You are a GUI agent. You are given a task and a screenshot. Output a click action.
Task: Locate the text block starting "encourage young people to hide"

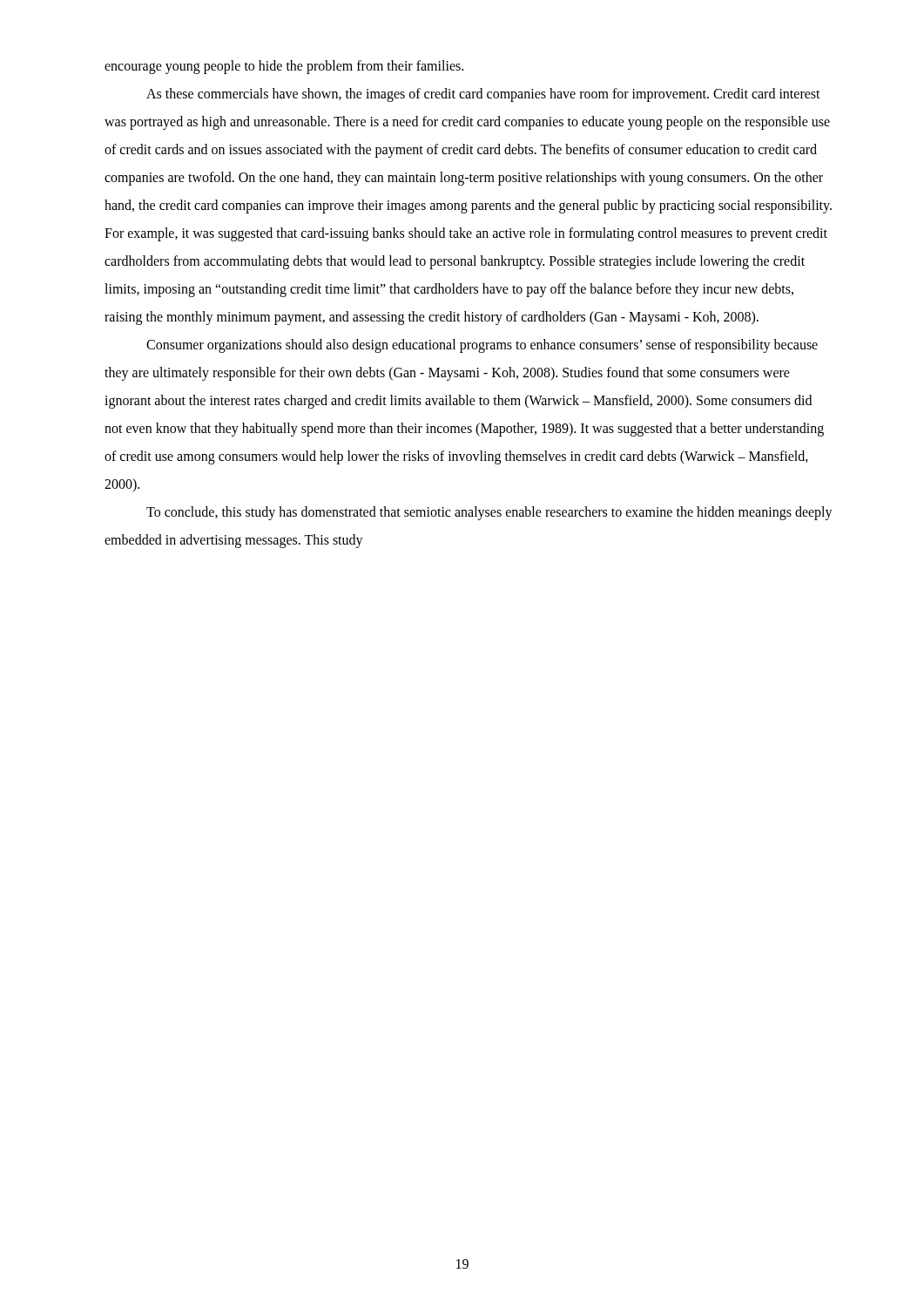click(469, 303)
